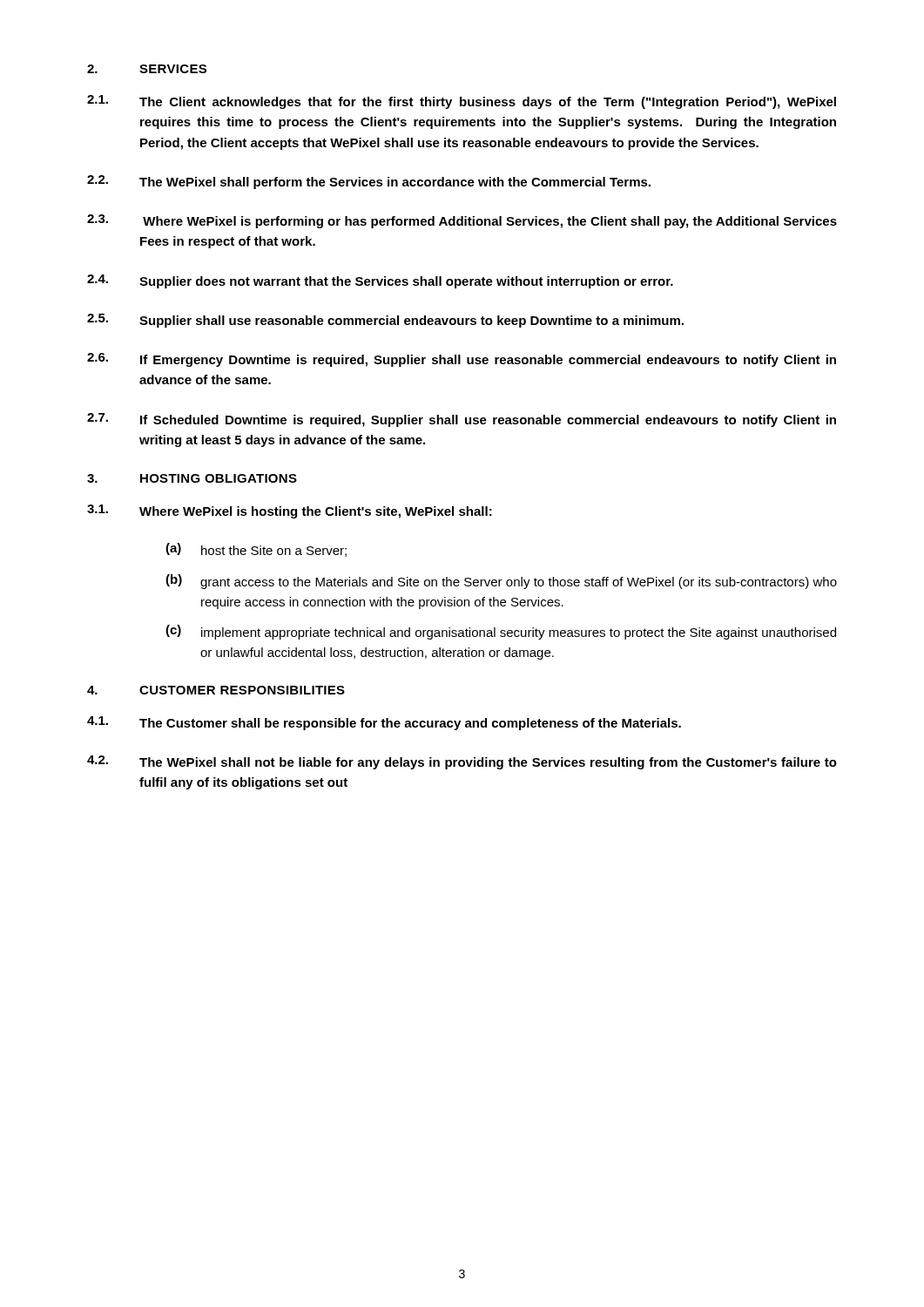
Task: Find the text starting "(c) implement appropriate technical and organisational security measures"
Action: click(501, 642)
